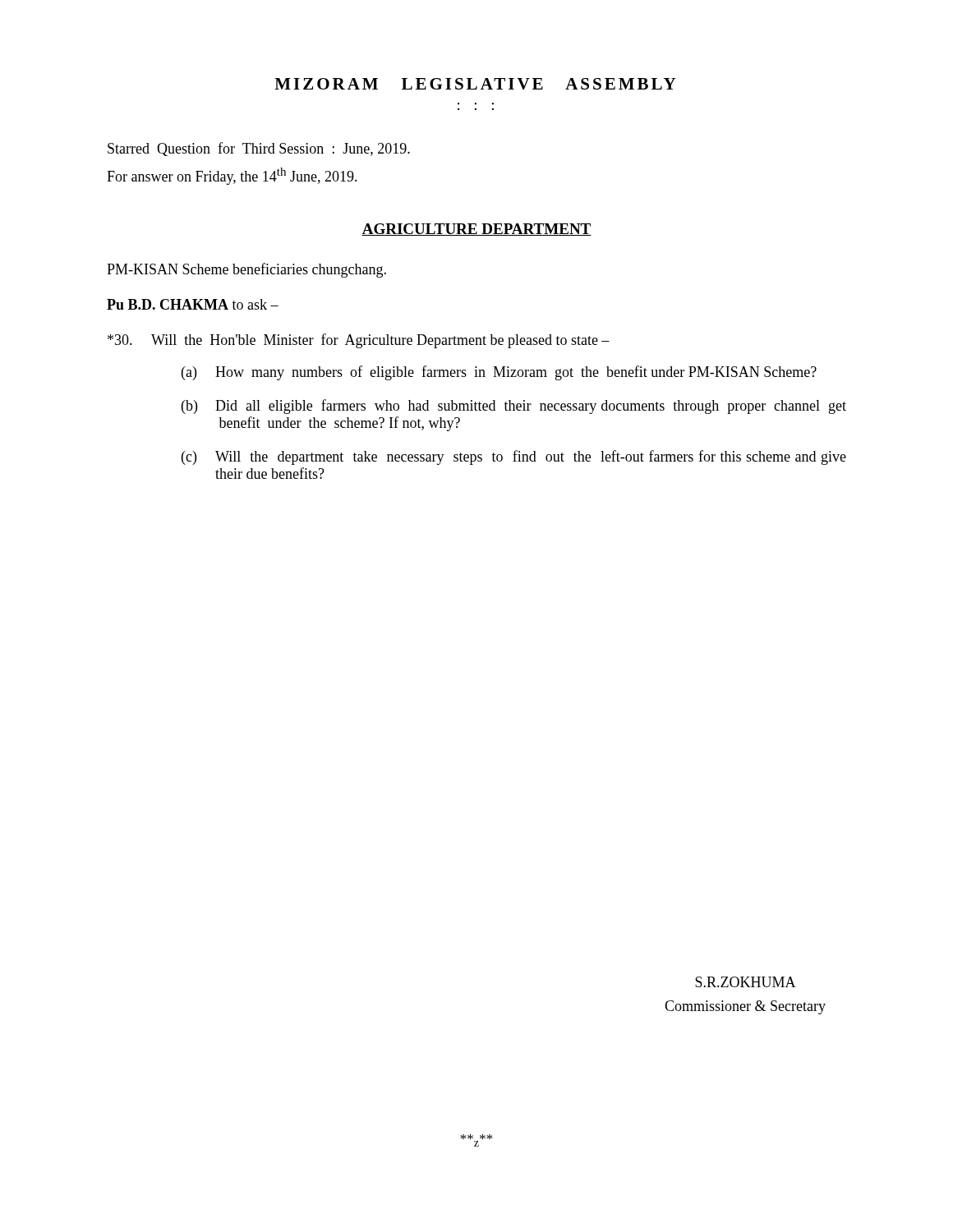The height and width of the screenshot is (1232, 953).
Task: Click the passage that begins "Starred Question for Third Session"
Action: (259, 163)
